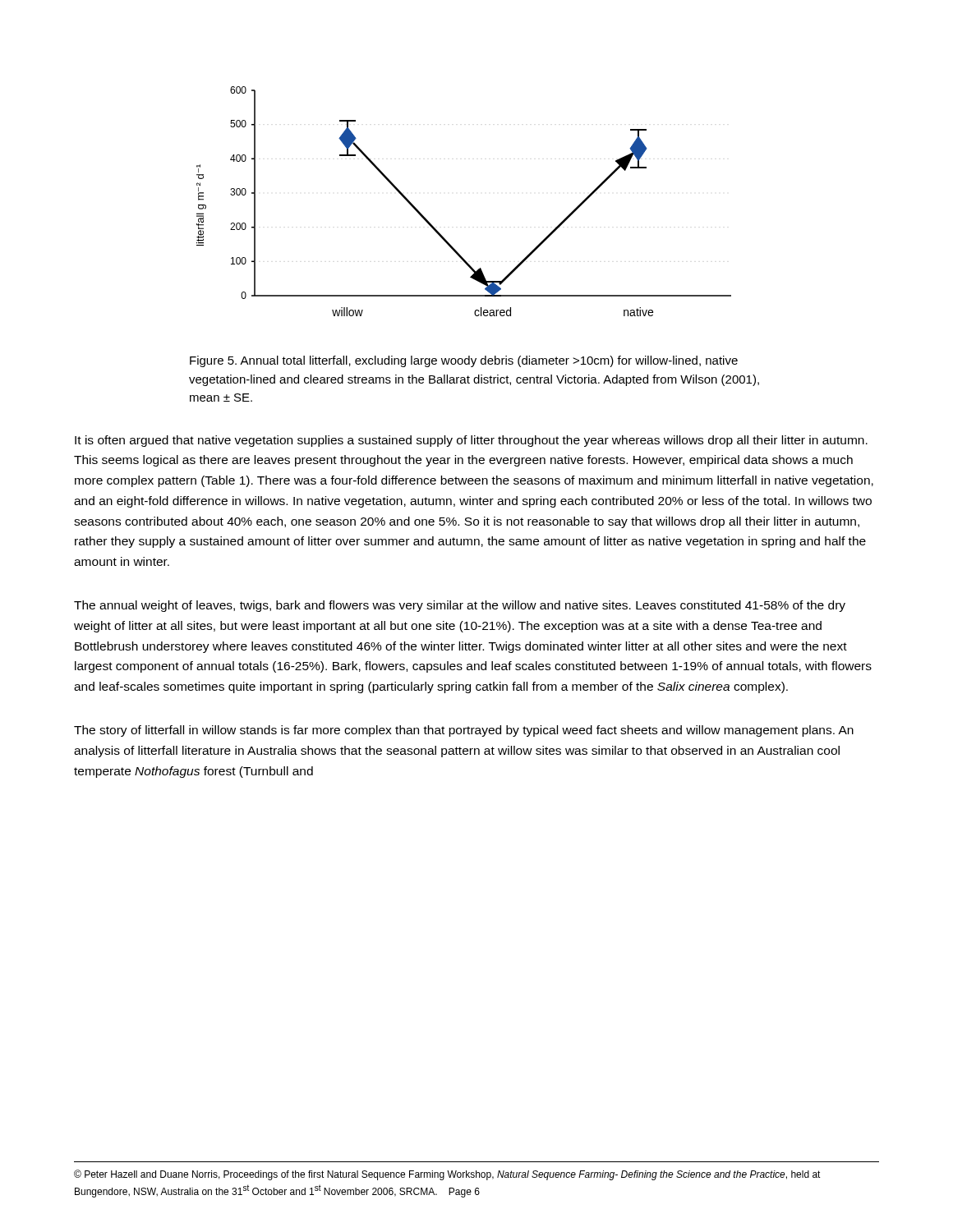Viewport: 953px width, 1232px height.
Task: Click on the text block with the text "The annual weight"
Action: point(473,646)
